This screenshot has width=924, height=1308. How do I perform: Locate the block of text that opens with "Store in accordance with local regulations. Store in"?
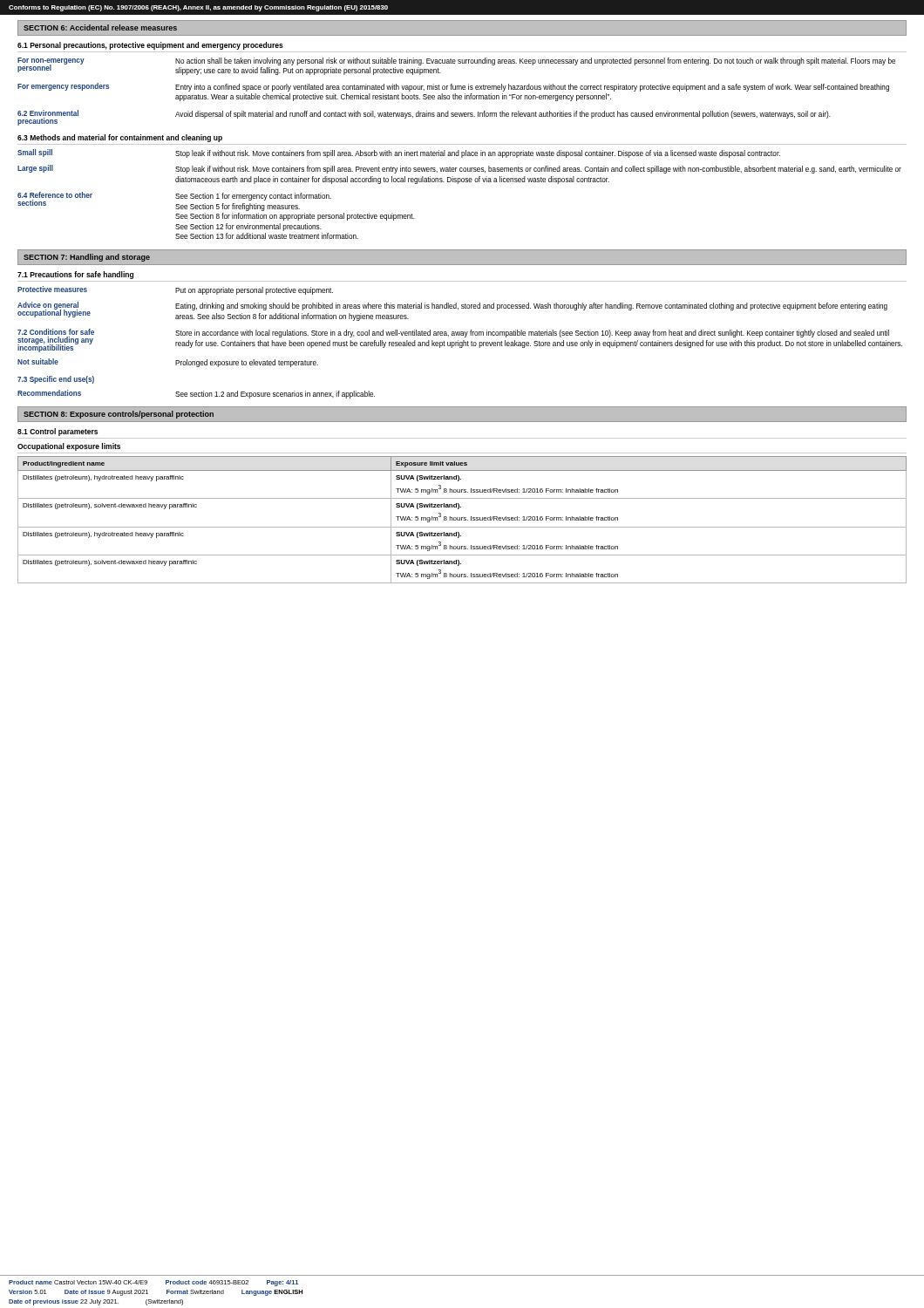(539, 339)
